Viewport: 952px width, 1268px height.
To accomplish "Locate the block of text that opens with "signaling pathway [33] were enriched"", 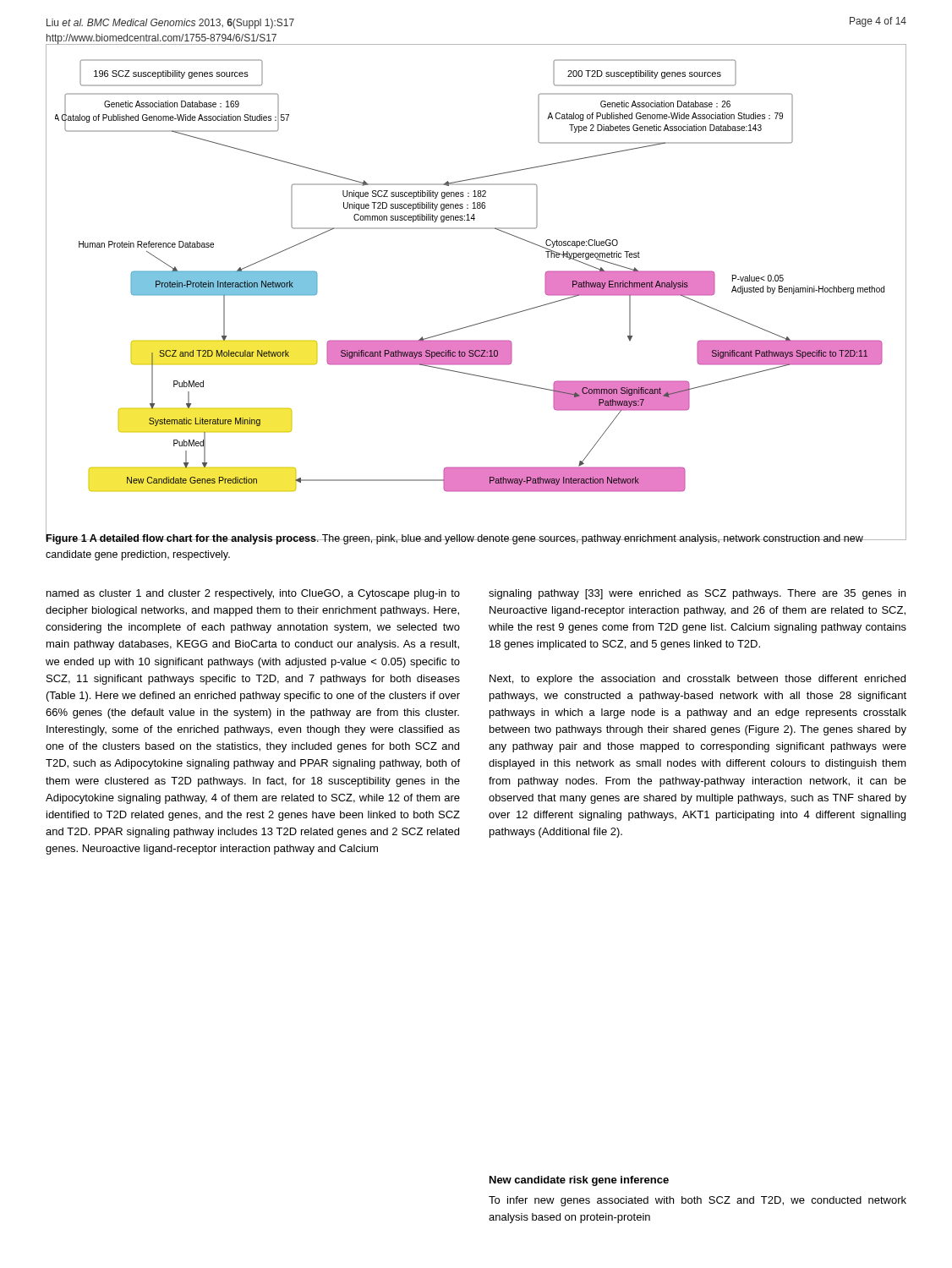I will pyautogui.click(x=697, y=712).
